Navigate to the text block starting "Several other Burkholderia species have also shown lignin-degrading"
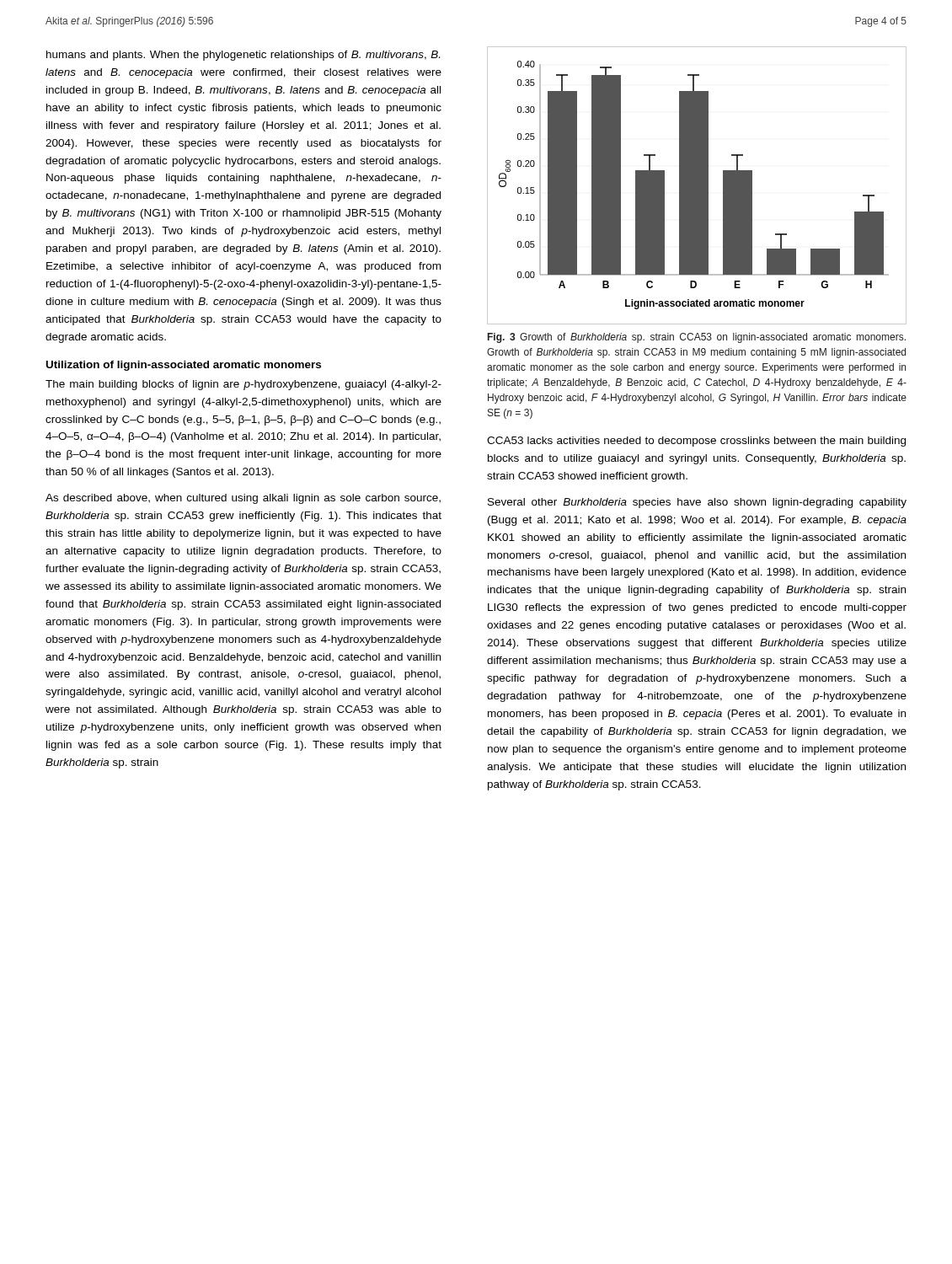The image size is (952, 1264). click(x=697, y=643)
